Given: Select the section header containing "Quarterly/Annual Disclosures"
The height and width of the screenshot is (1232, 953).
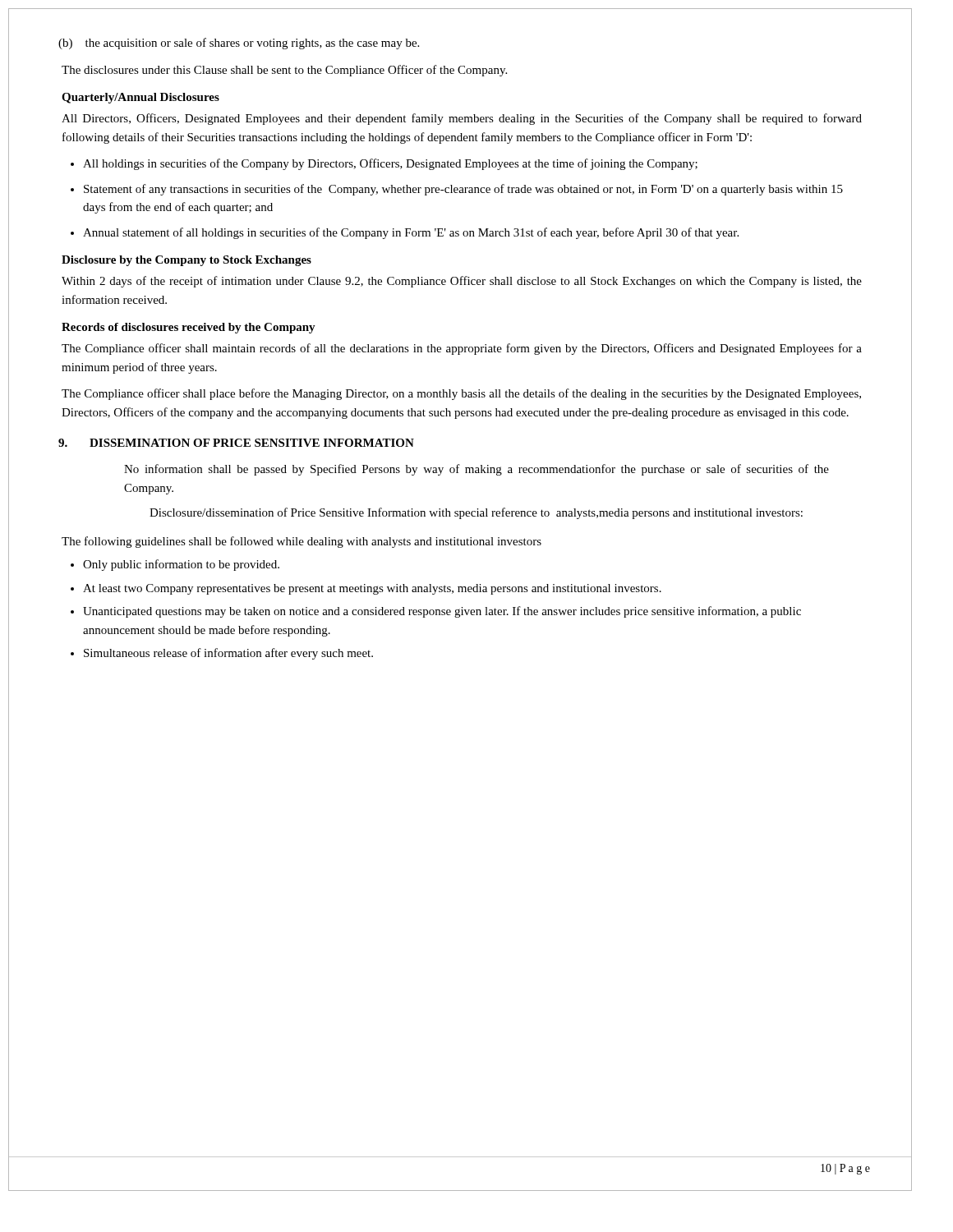Looking at the screenshot, I should (x=140, y=97).
